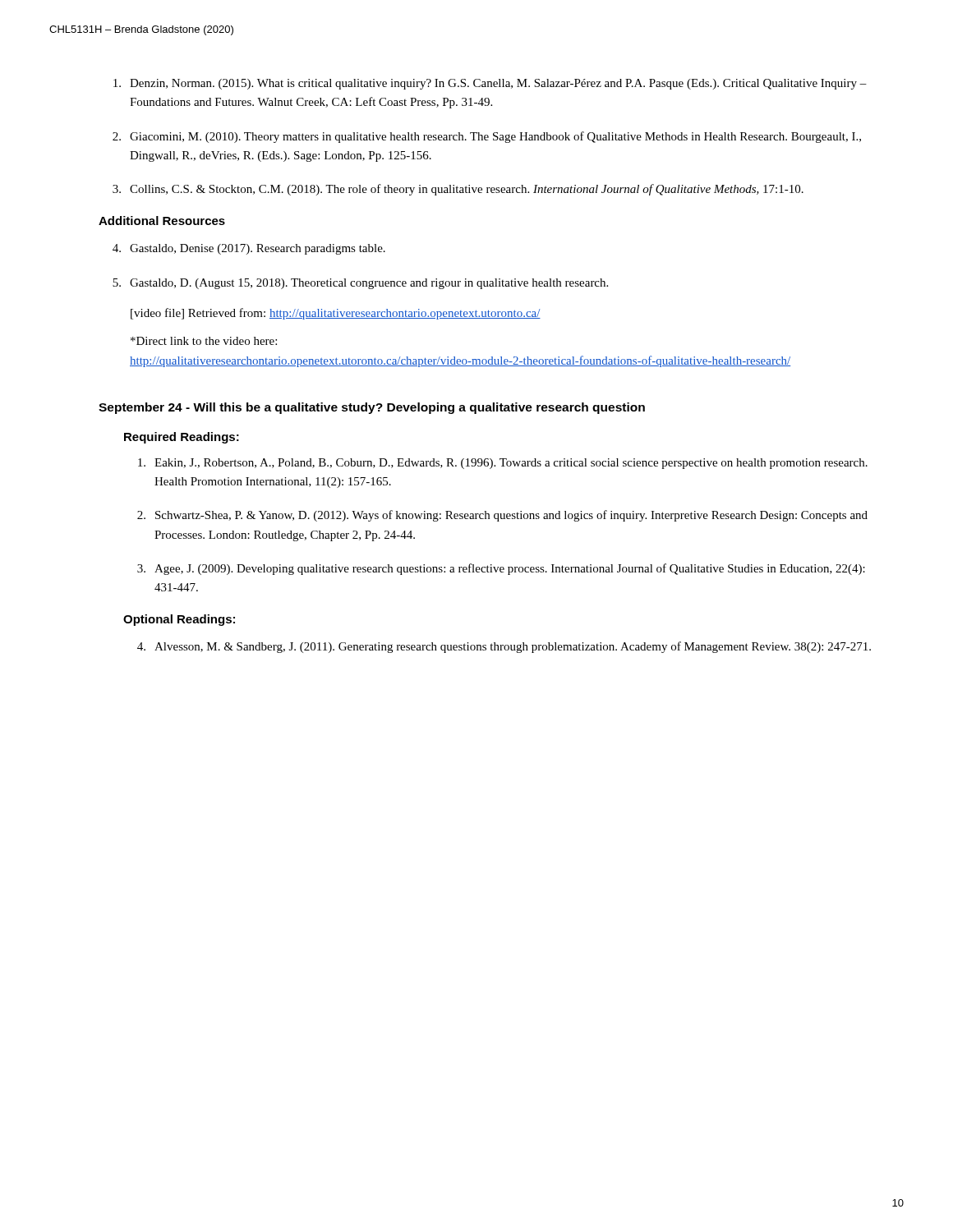Point to the section header beginning "September 24 - Will this be a qualitative"

pyautogui.click(x=372, y=407)
